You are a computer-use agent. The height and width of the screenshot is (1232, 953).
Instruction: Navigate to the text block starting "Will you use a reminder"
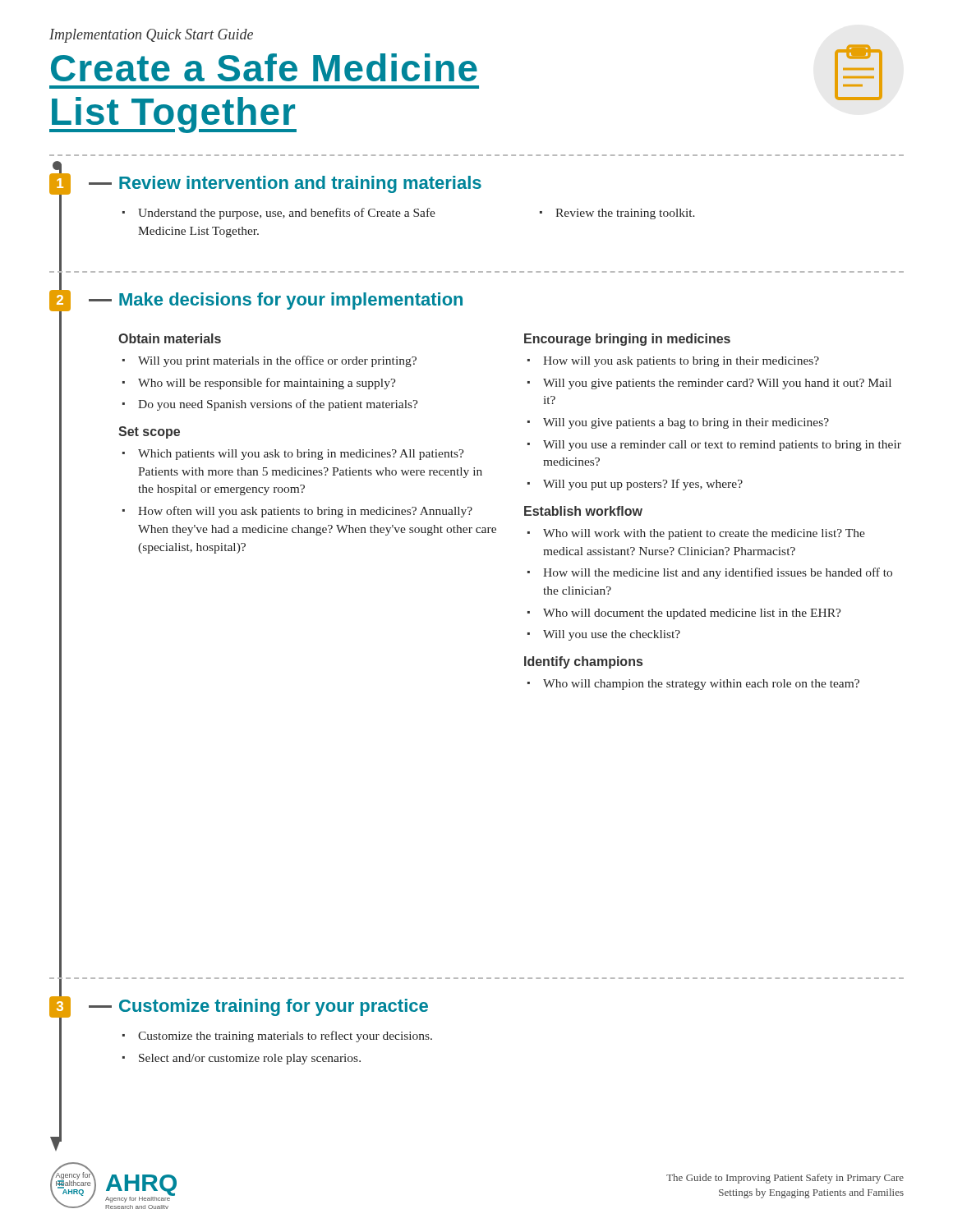(722, 453)
